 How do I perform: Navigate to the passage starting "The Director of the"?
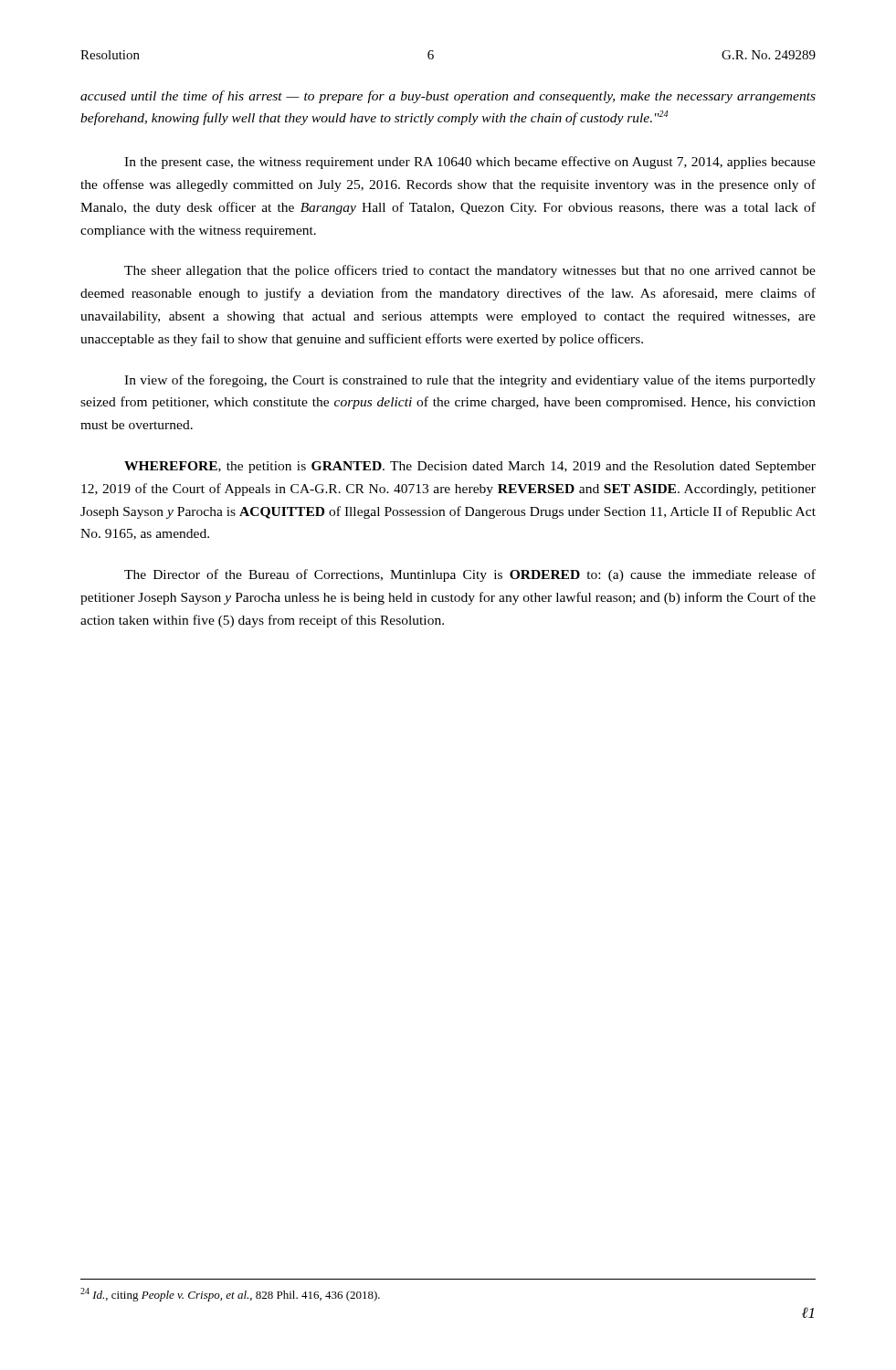click(448, 597)
